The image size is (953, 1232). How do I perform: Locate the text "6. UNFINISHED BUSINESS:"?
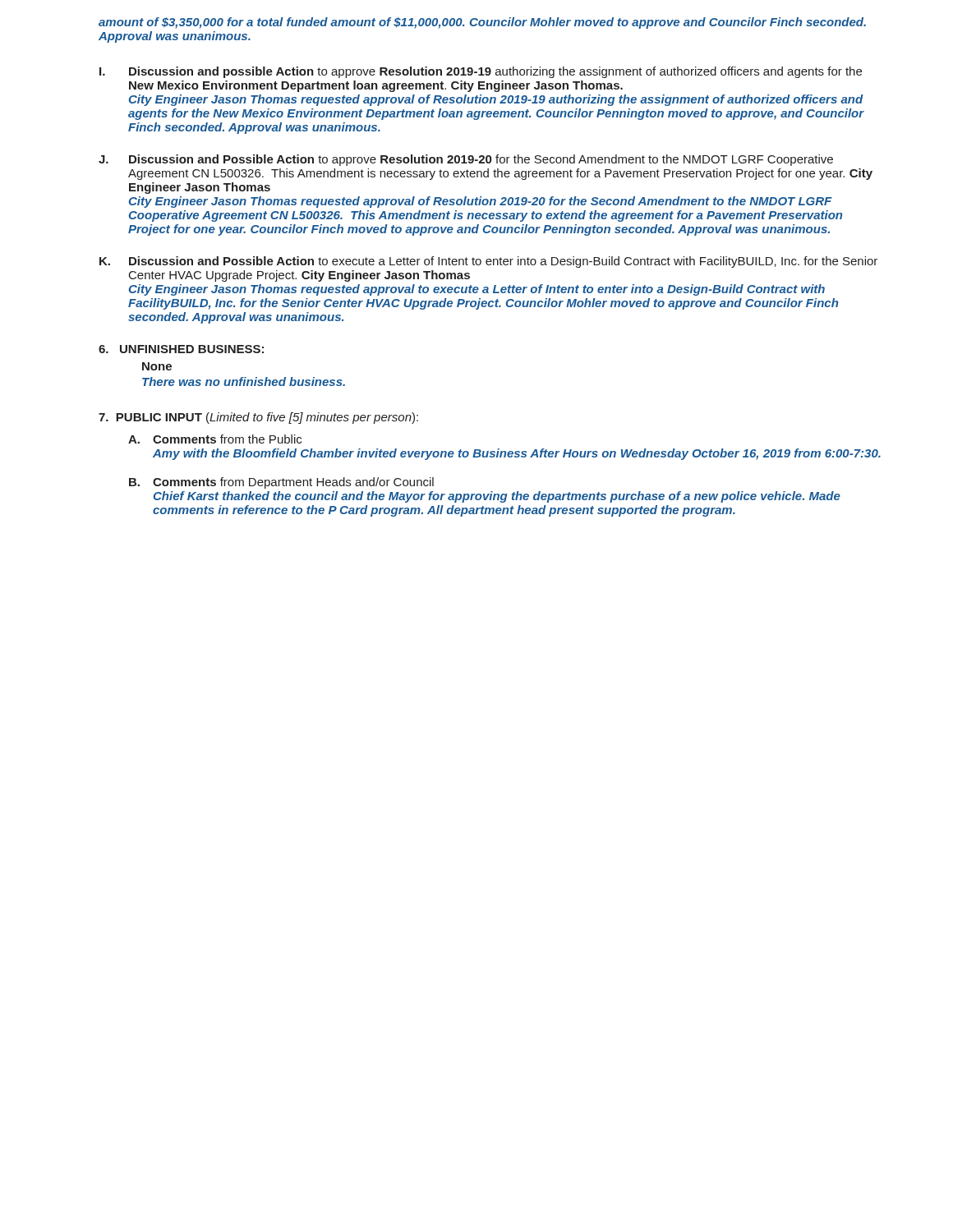pos(182,349)
